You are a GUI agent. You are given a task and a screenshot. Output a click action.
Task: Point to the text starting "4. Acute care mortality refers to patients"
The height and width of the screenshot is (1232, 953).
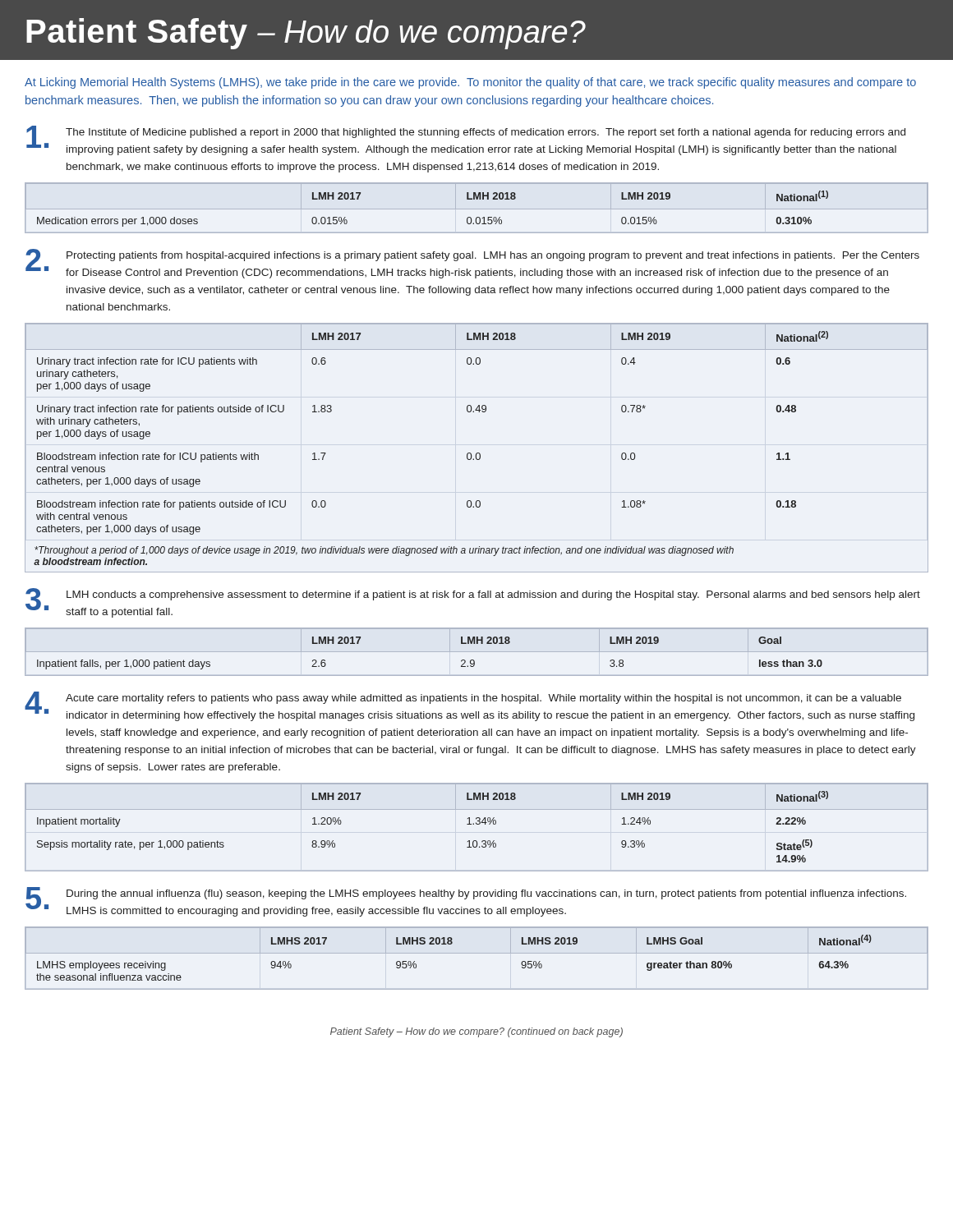coord(476,732)
